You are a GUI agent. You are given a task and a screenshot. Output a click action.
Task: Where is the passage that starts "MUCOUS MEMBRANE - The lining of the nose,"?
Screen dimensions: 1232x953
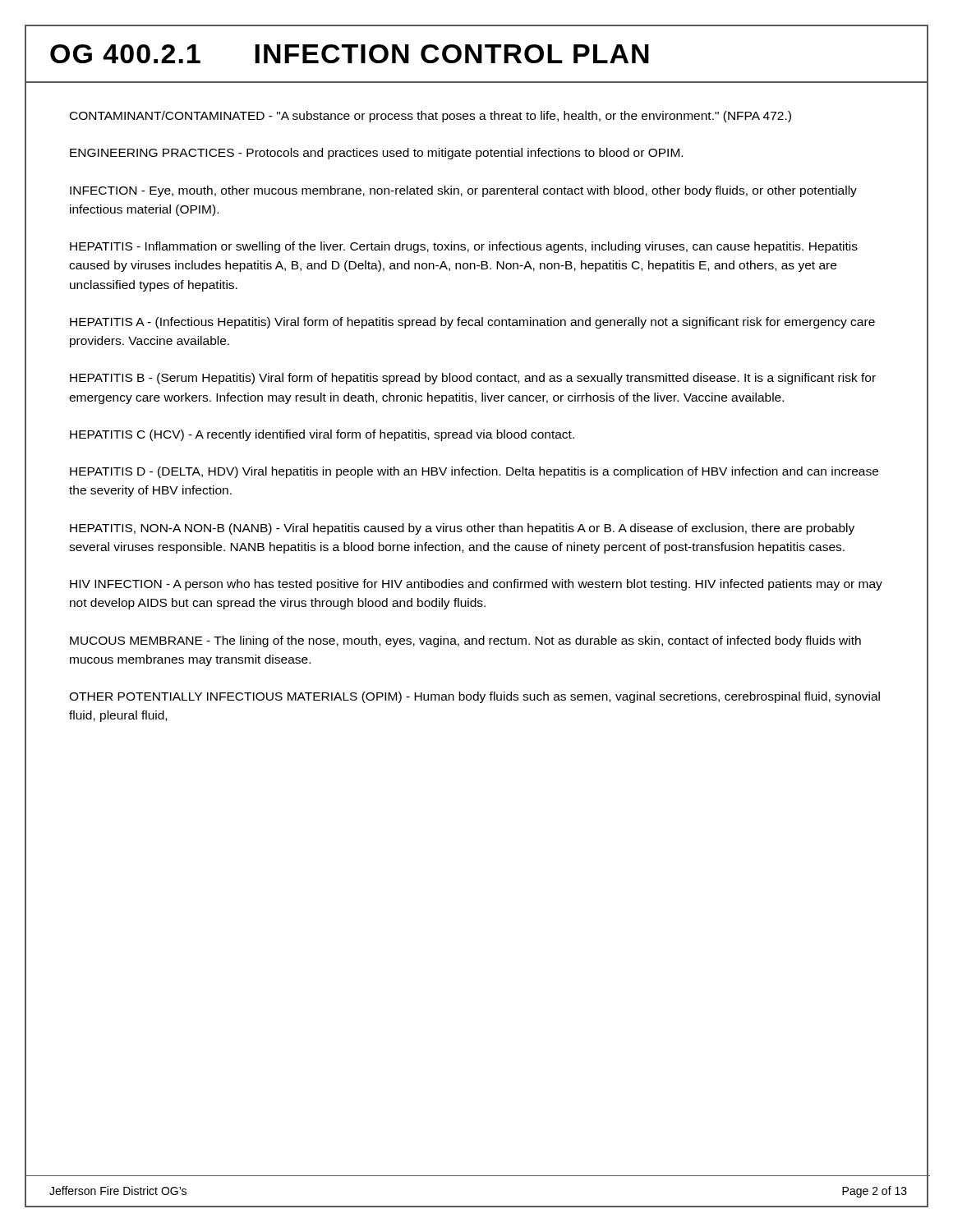point(465,649)
